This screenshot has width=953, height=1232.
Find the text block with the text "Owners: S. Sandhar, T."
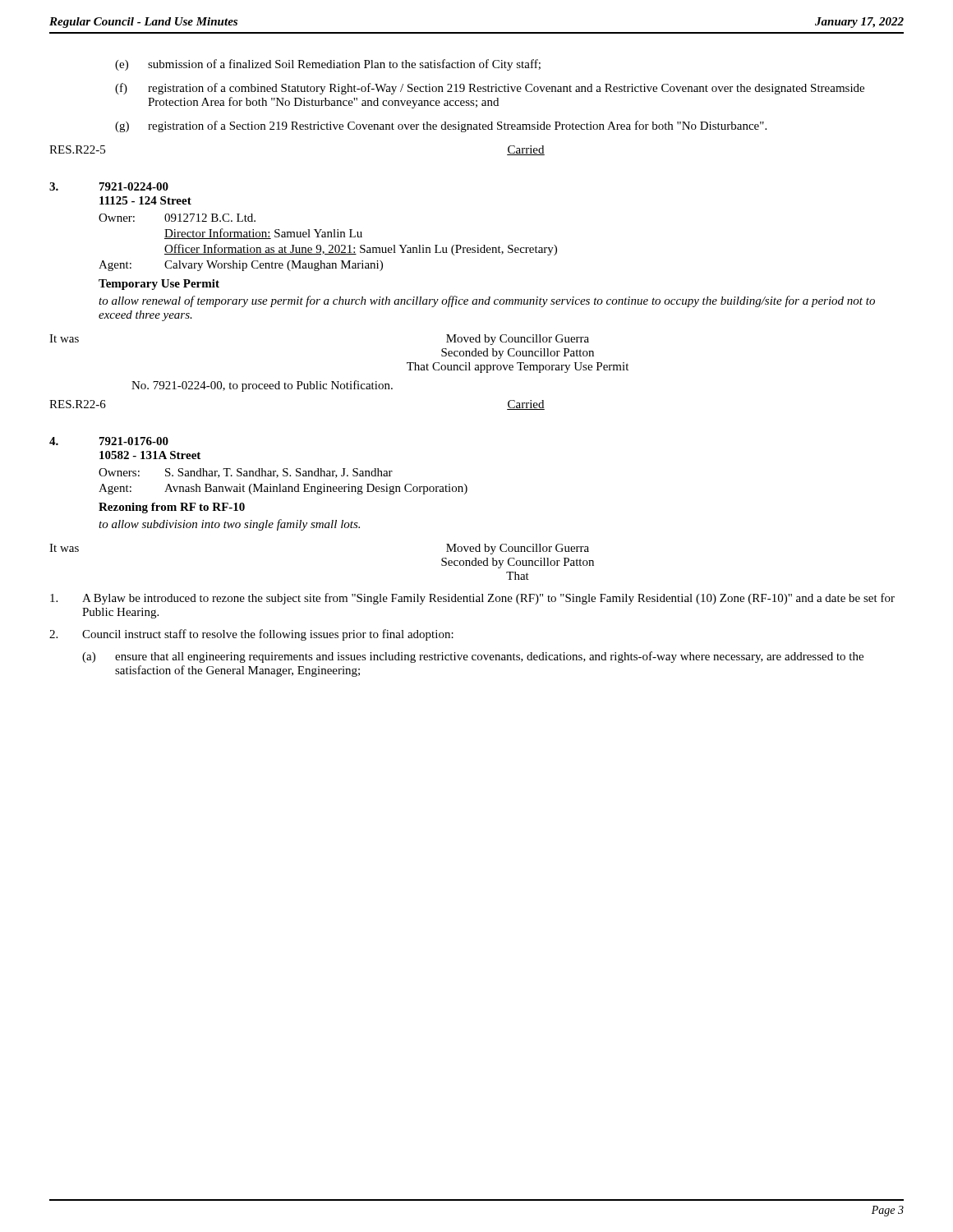click(246, 473)
